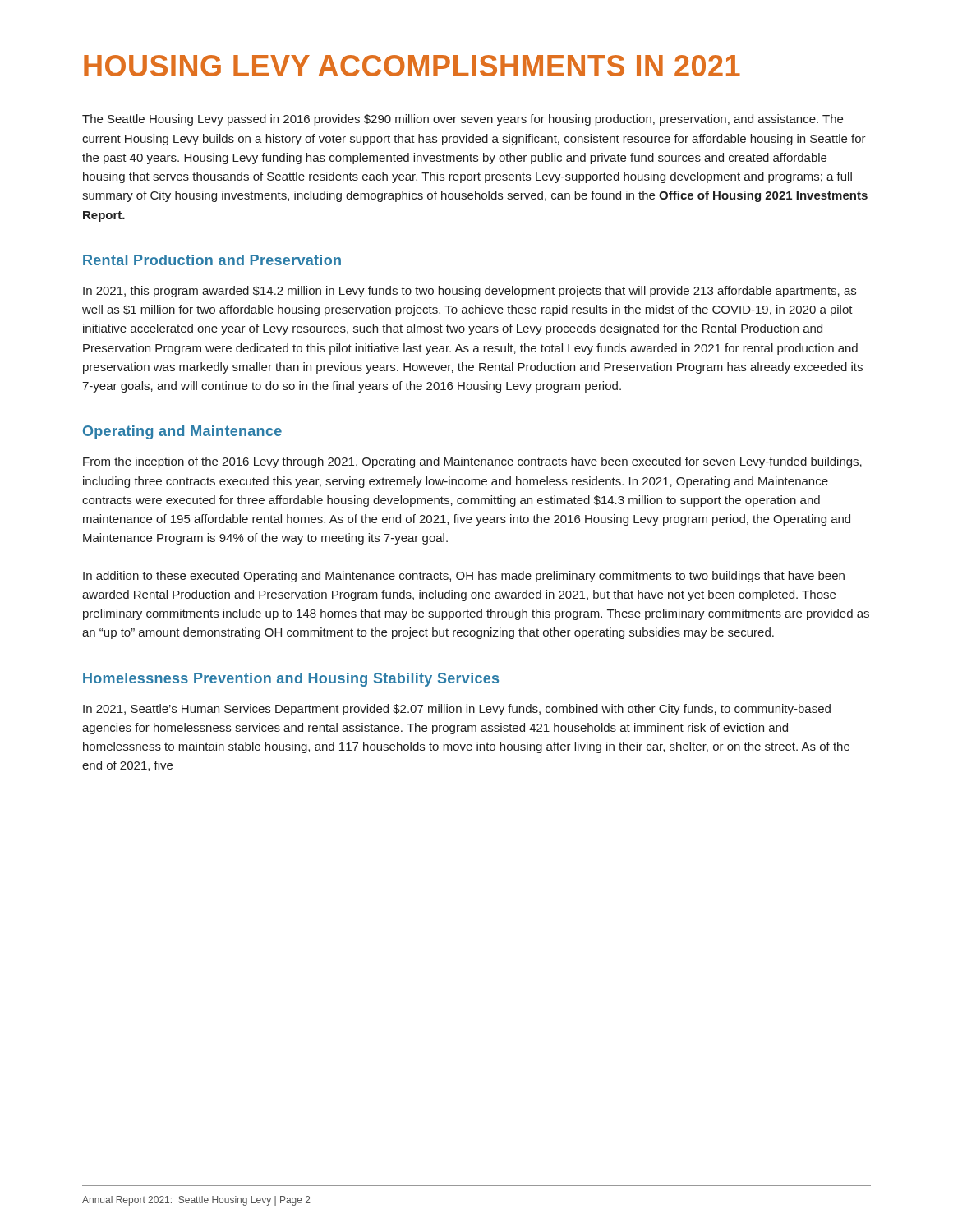Find the region starting "Operating and Maintenance"
Screen dimensions: 1232x953
182,432
